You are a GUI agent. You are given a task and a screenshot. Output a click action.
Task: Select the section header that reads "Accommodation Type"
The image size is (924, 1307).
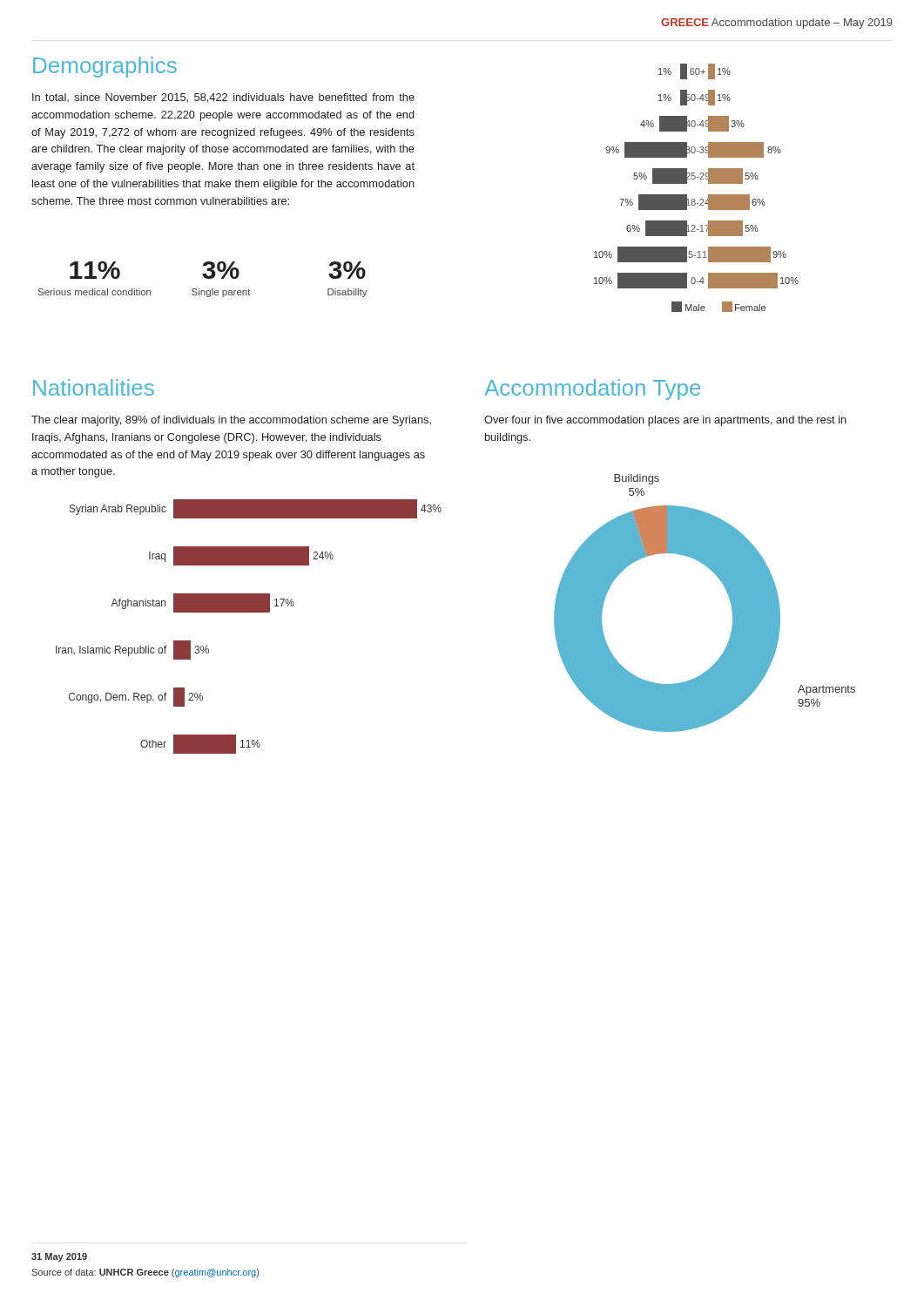(x=593, y=388)
